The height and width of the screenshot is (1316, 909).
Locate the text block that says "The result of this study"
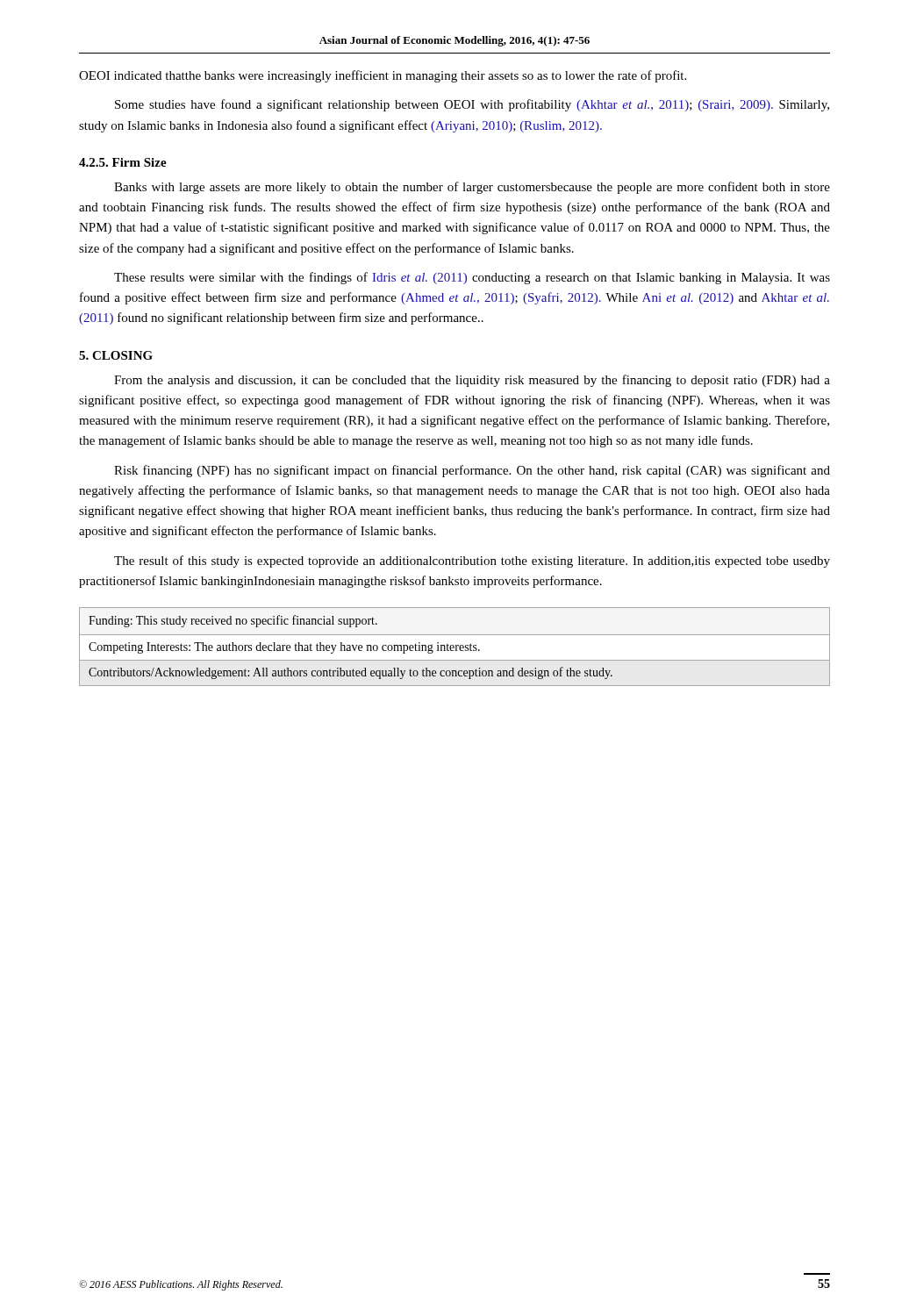coord(454,571)
